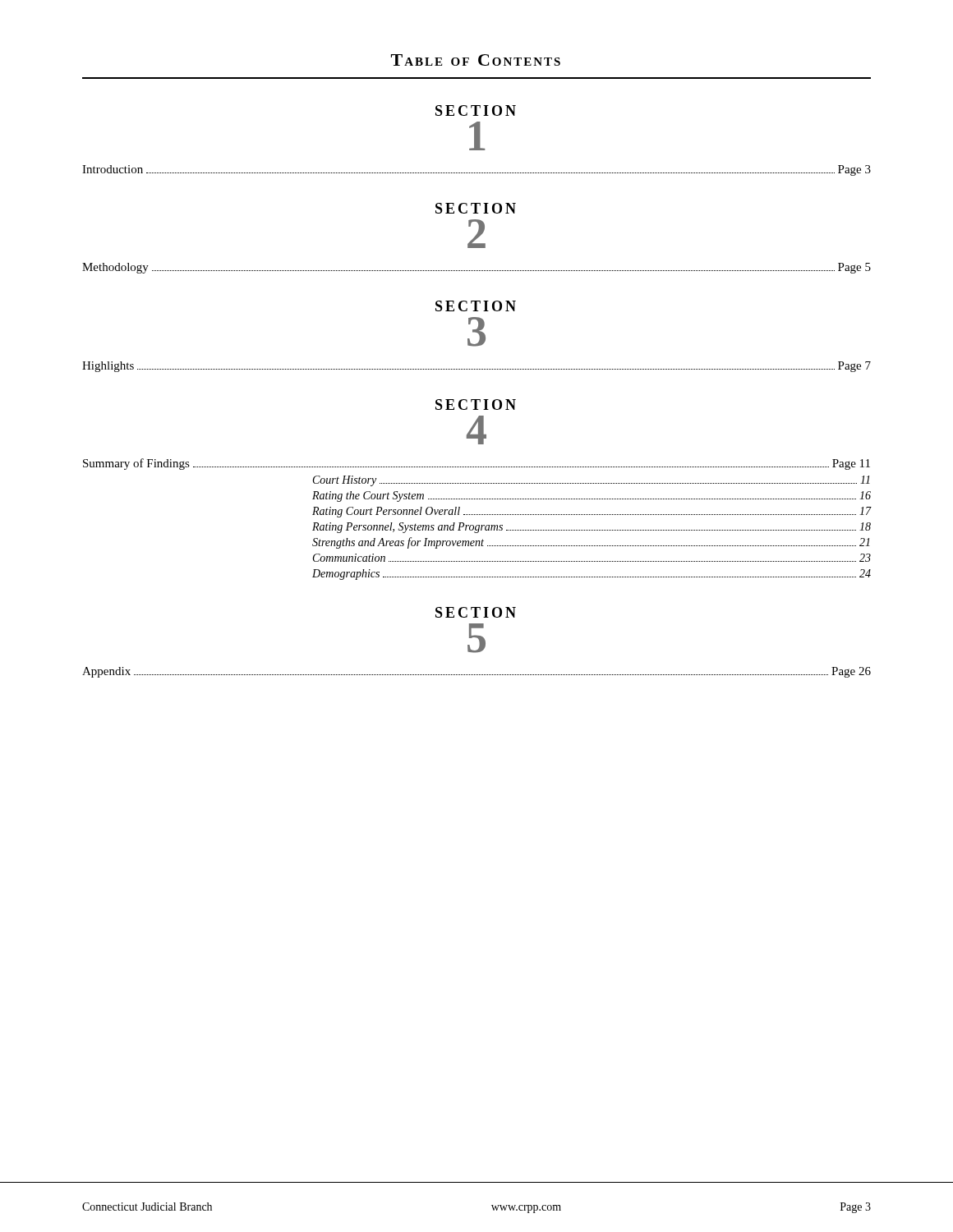Navigate to the block starting "Introduction Page 3"
The width and height of the screenshot is (953, 1232).
(x=476, y=170)
